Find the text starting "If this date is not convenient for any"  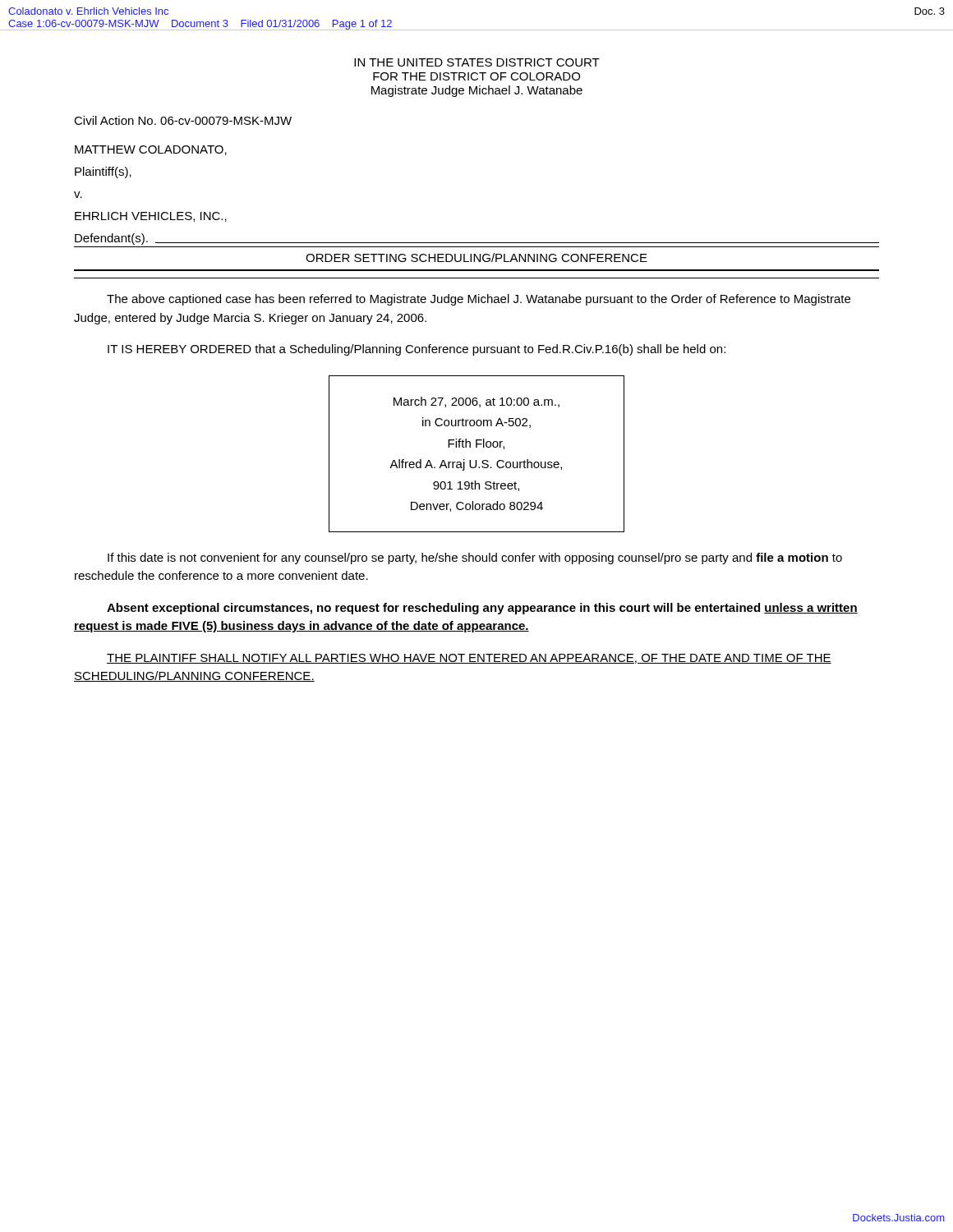[x=458, y=566]
